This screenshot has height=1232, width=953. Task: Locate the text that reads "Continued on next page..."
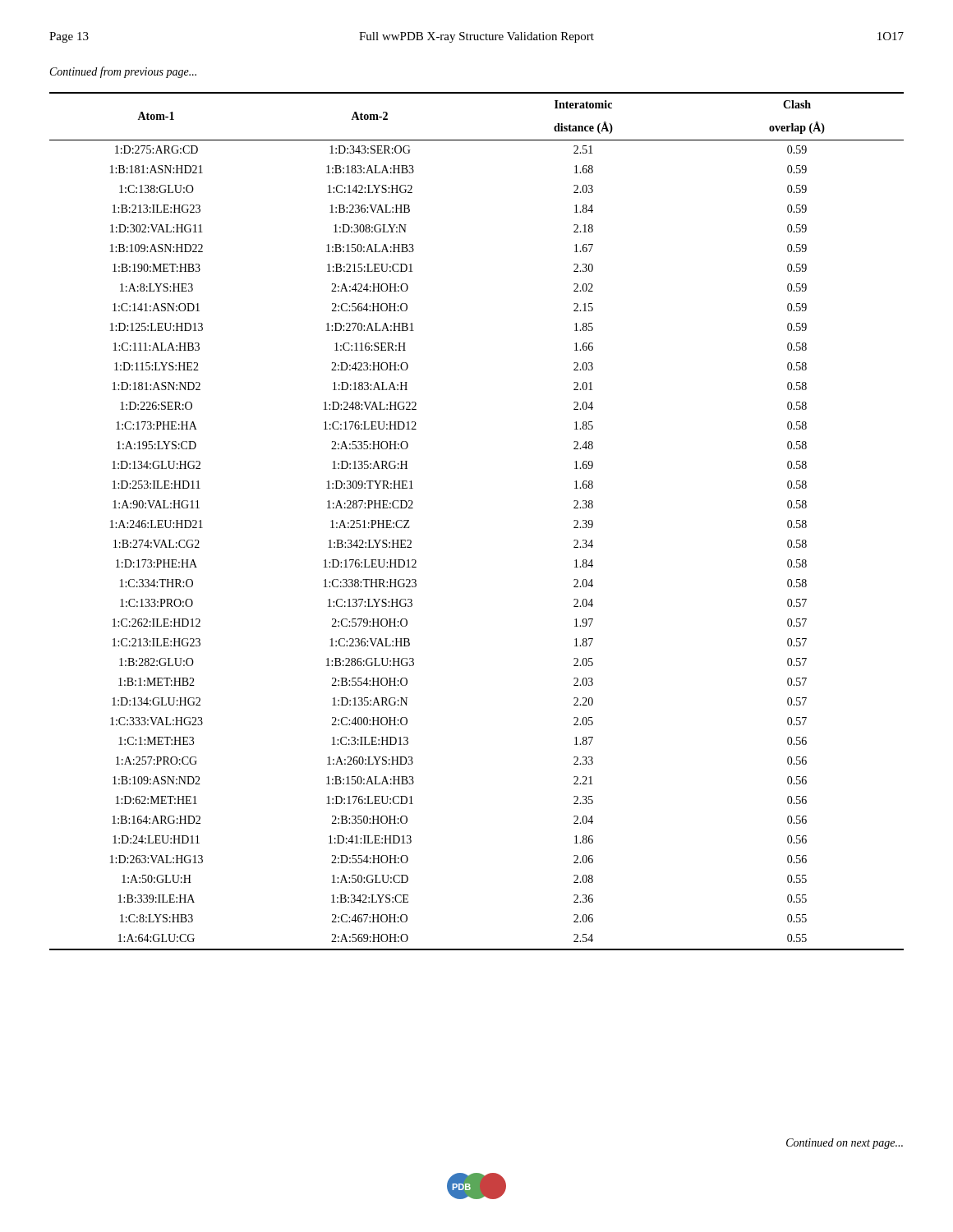pyautogui.click(x=845, y=1143)
